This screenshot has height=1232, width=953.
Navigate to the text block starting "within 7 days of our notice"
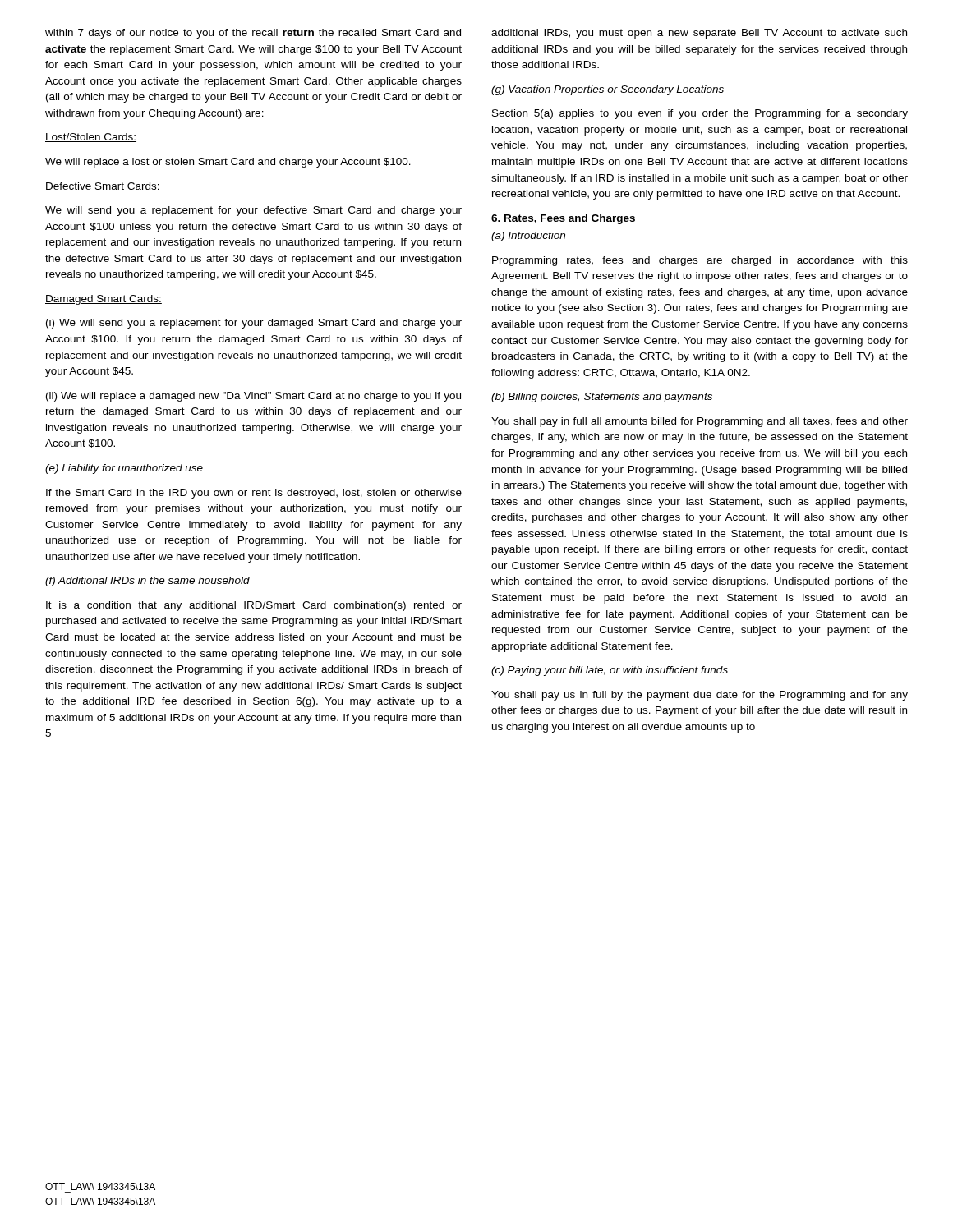tap(253, 73)
